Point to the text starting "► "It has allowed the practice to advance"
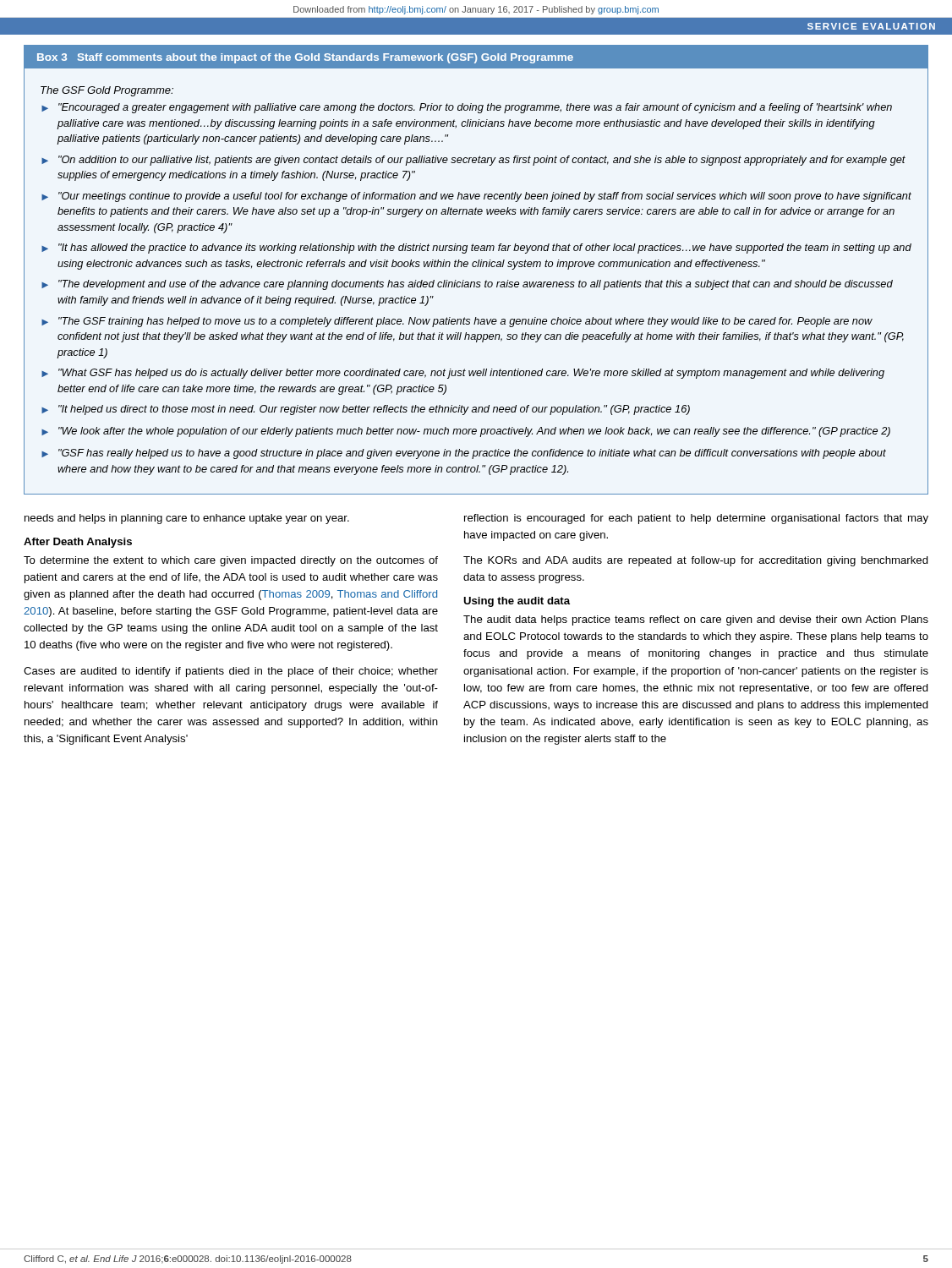 pos(476,256)
